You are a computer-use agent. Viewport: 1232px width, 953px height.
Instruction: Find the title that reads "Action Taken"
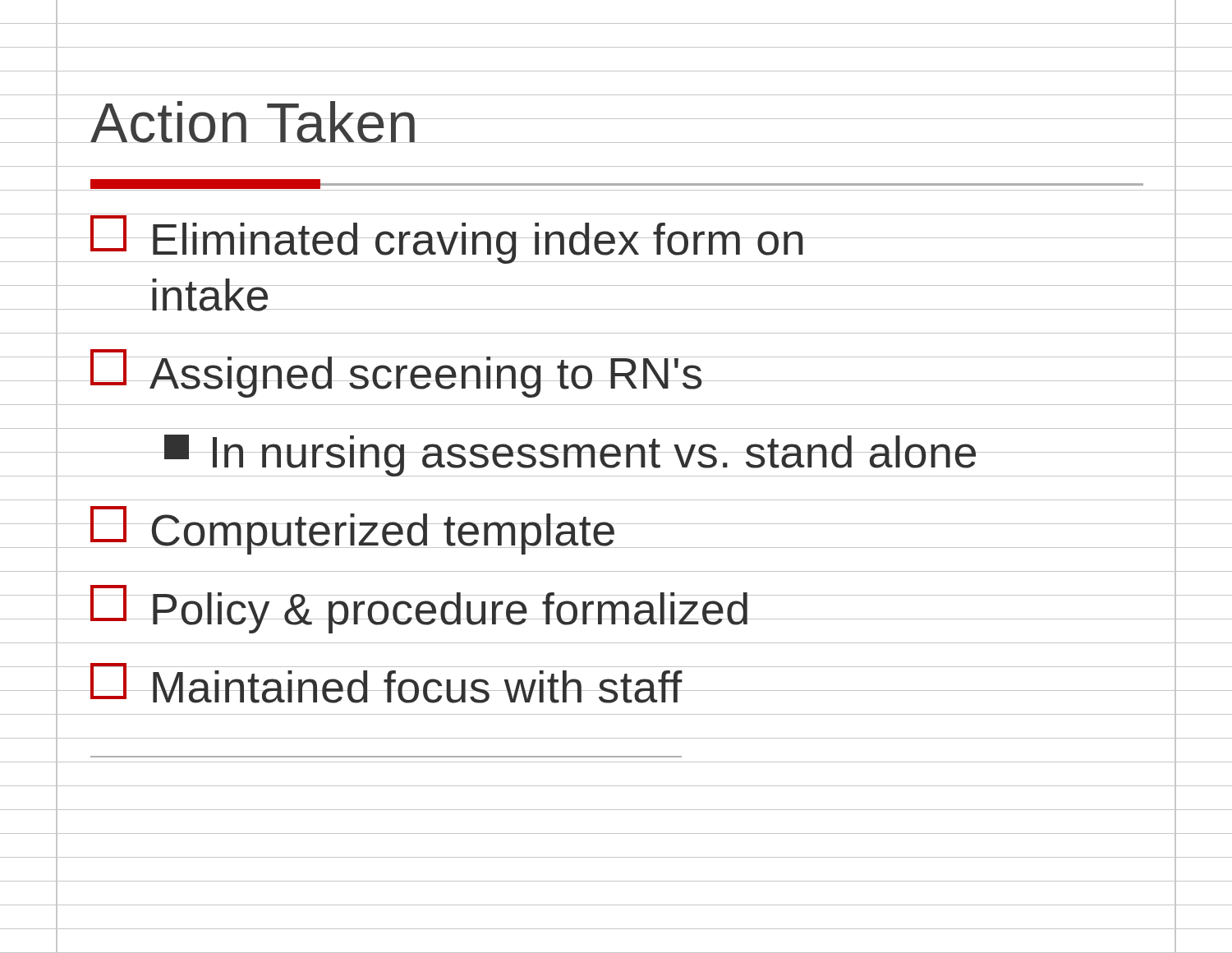[x=255, y=122]
